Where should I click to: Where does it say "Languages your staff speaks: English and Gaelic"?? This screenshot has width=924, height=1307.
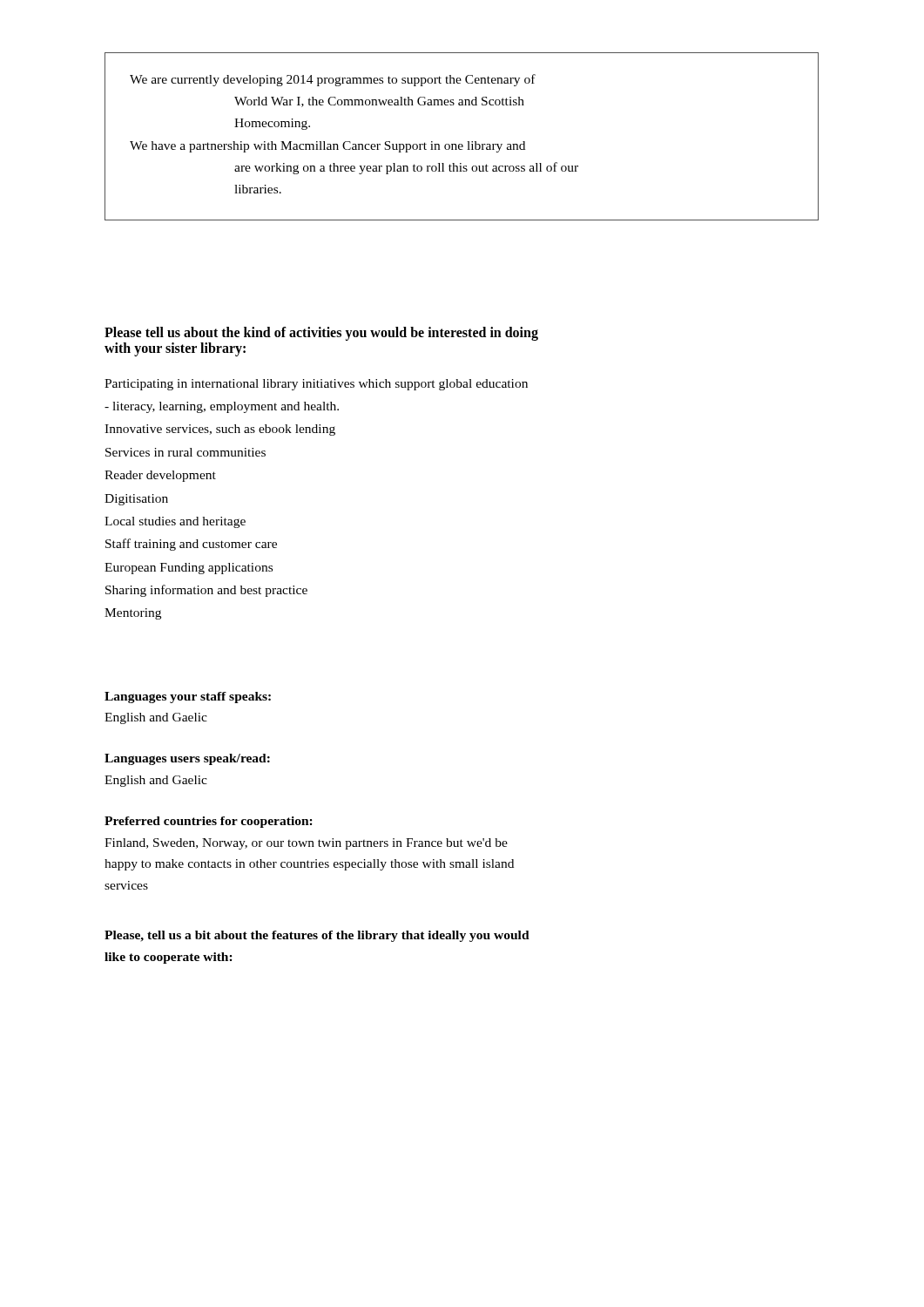(188, 706)
